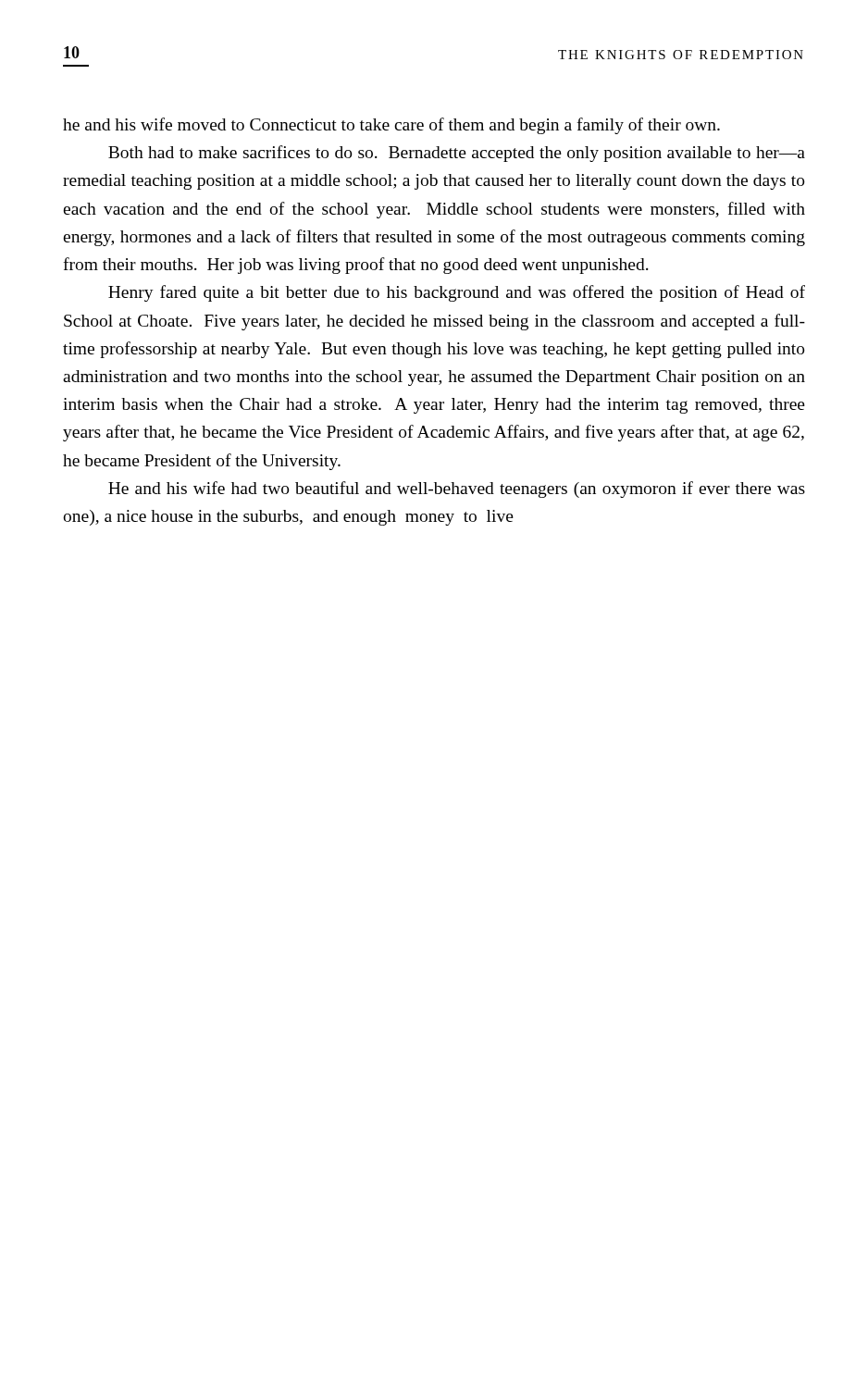
Task: Point to the block beginning "he and his wife moved to Connecticut to"
Action: (434, 321)
